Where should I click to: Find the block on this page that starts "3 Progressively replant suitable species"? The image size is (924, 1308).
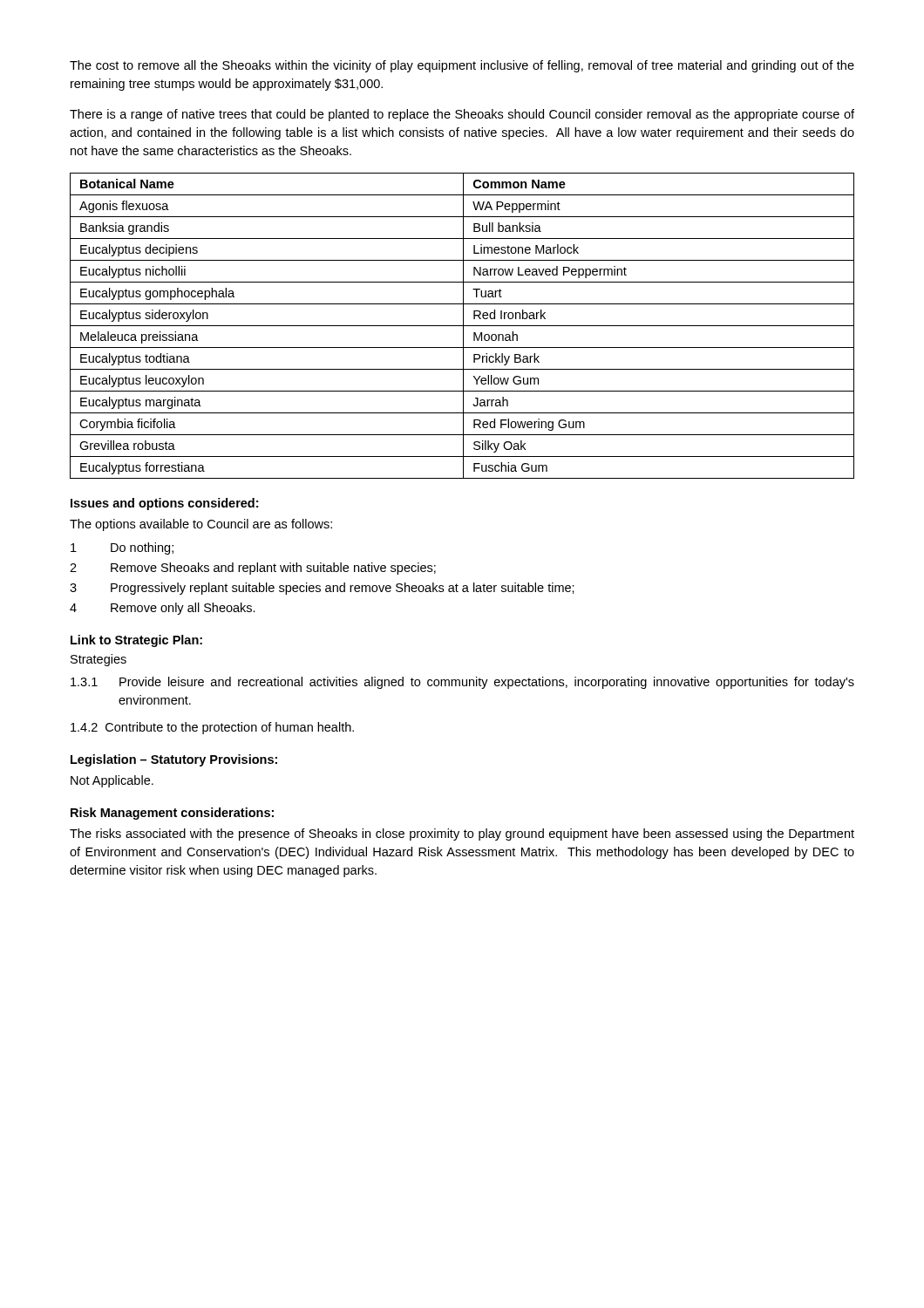462,588
